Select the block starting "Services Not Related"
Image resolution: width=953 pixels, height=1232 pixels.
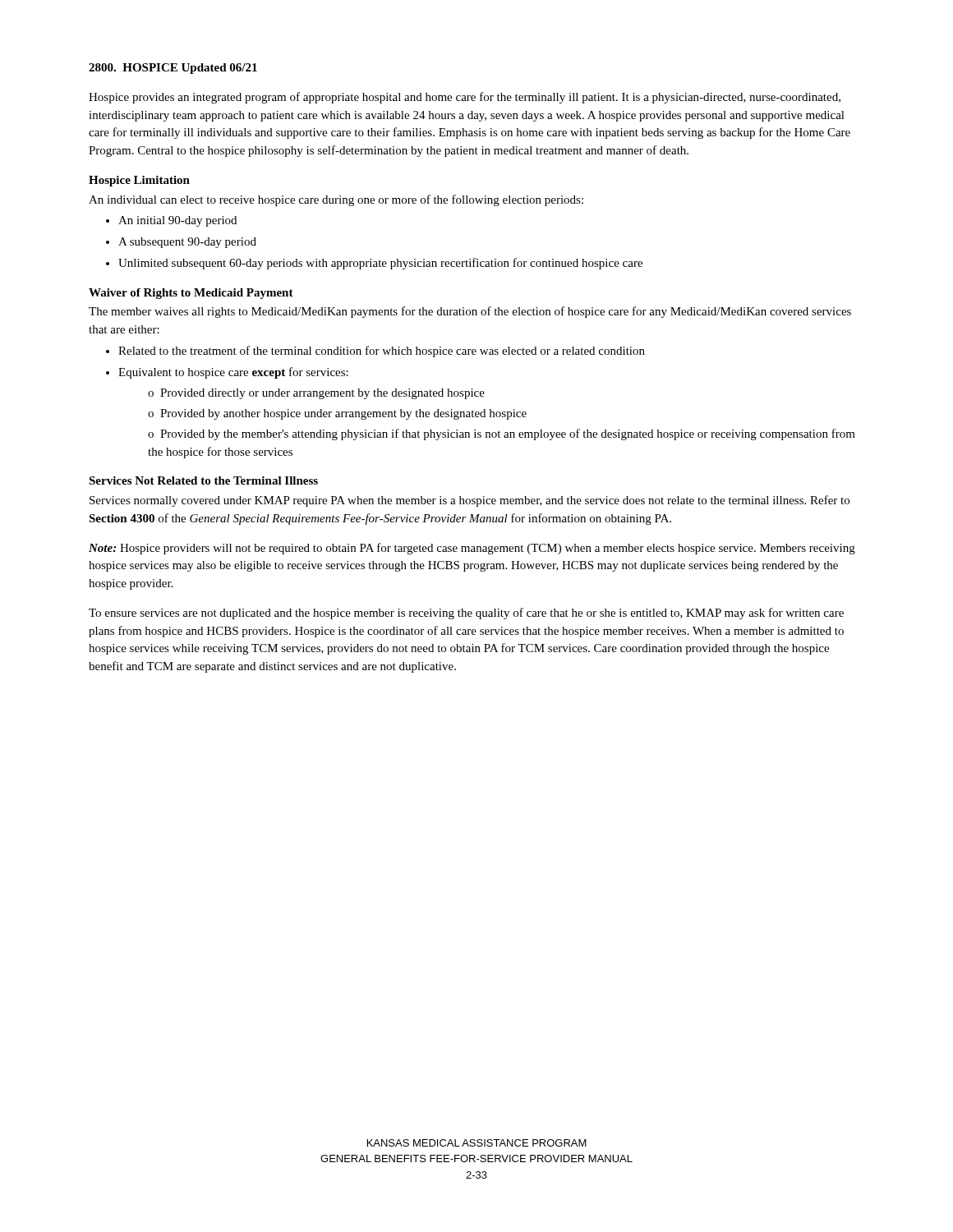(x=203, y=480)
